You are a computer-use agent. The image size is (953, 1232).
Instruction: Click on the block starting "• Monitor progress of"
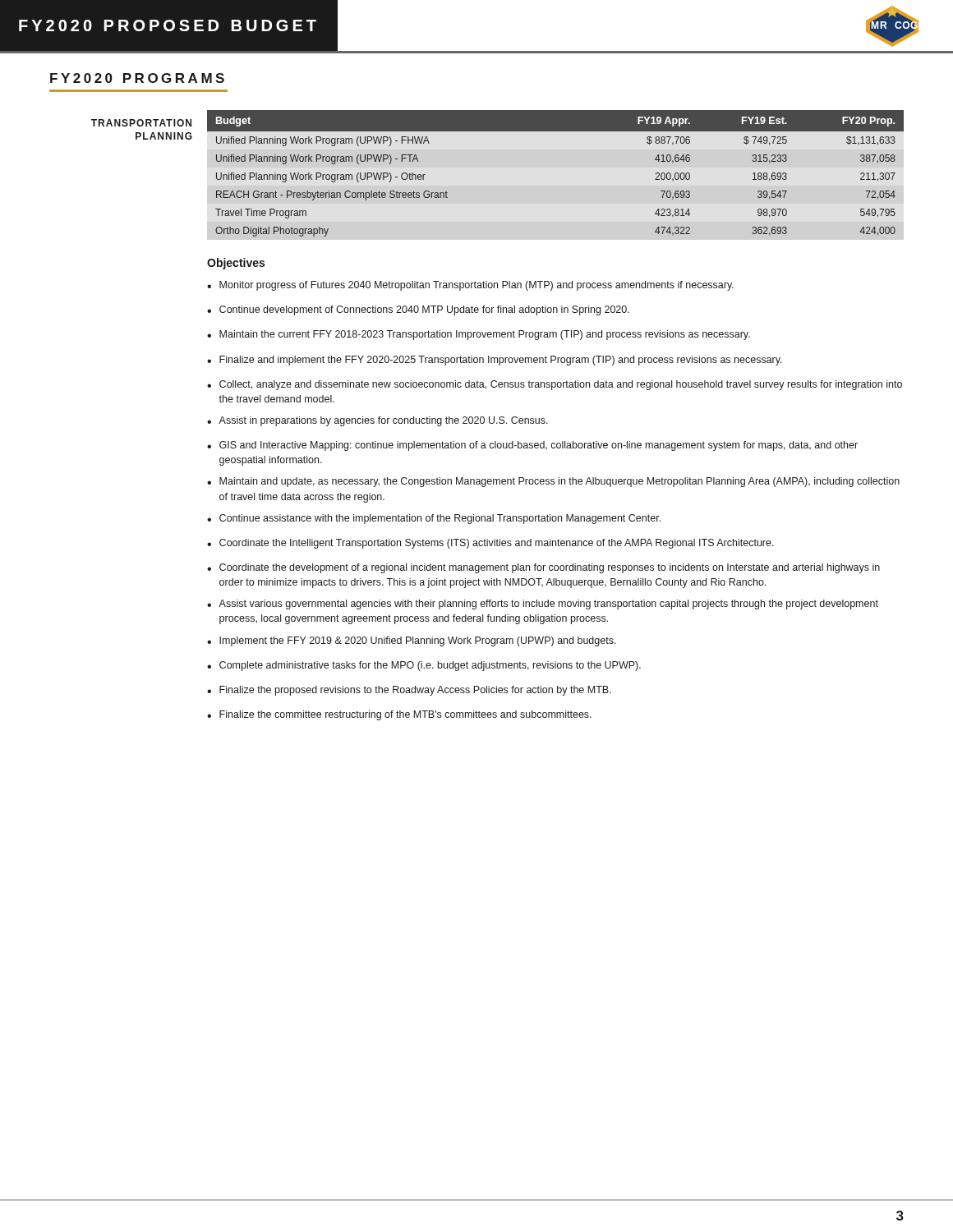(471, 287)
